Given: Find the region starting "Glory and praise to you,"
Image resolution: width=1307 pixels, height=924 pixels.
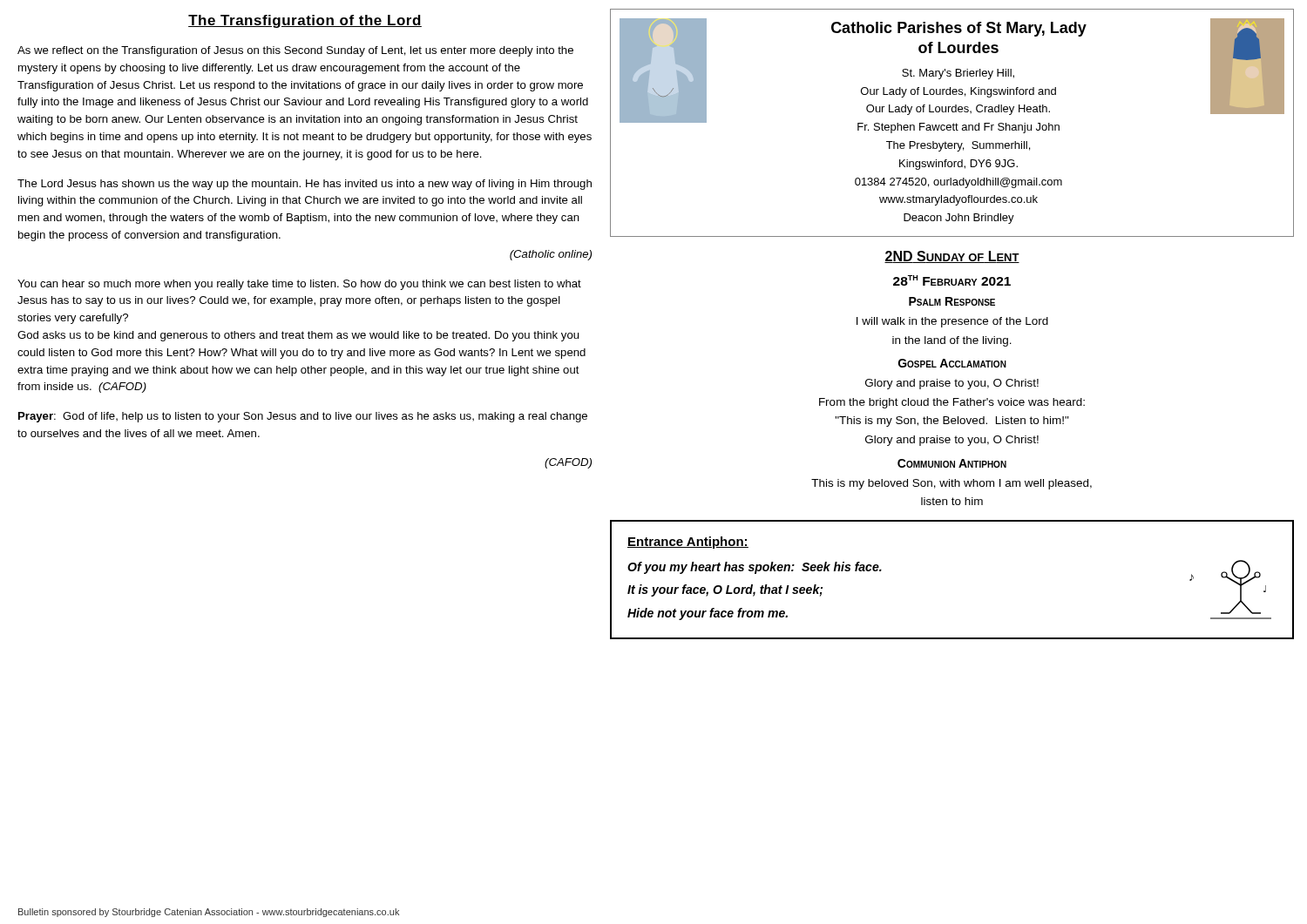Looking at the screenshot, I should pos(952,411).
